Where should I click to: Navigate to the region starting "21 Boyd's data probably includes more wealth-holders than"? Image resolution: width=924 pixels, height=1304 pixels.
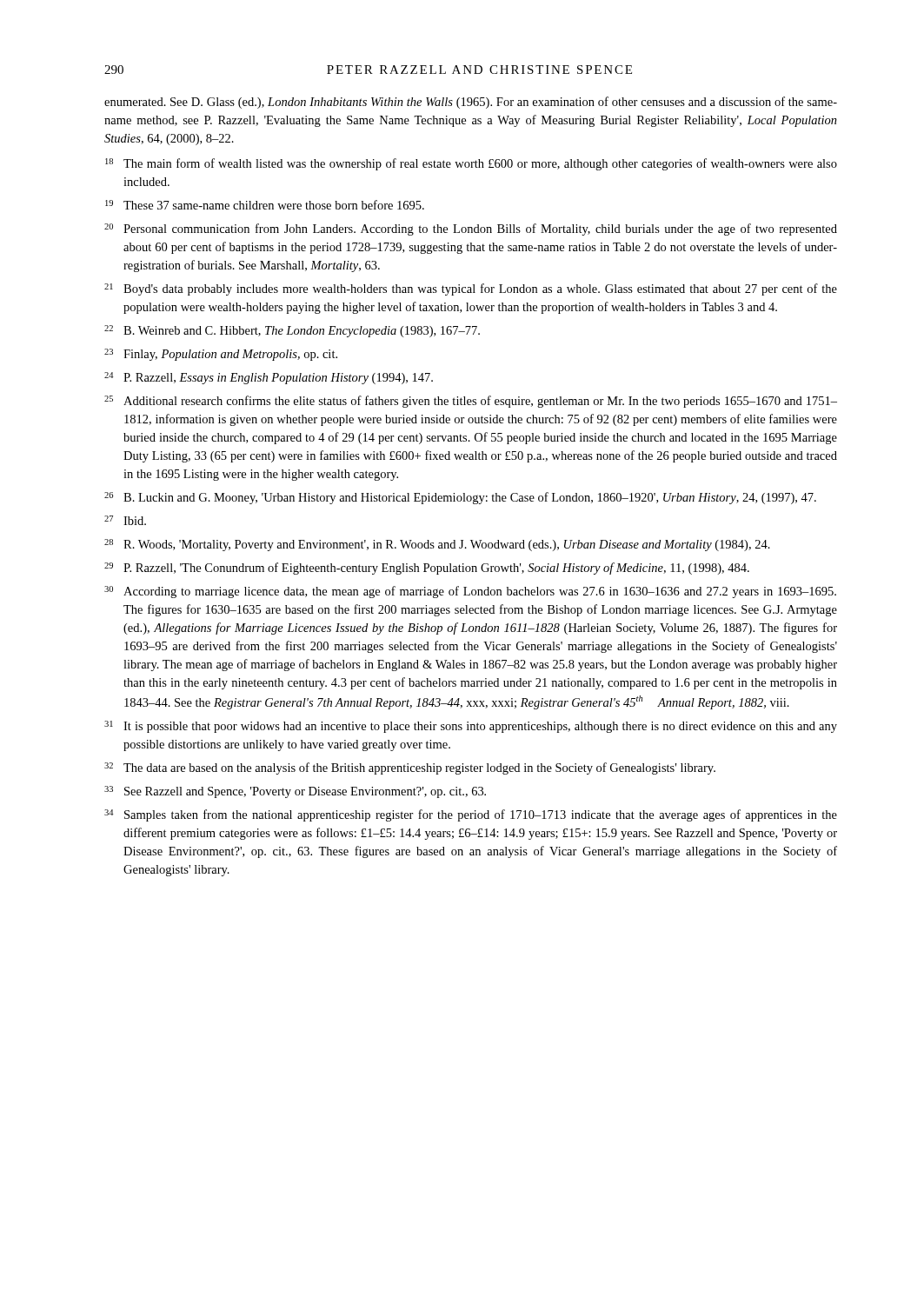point(471,298)
